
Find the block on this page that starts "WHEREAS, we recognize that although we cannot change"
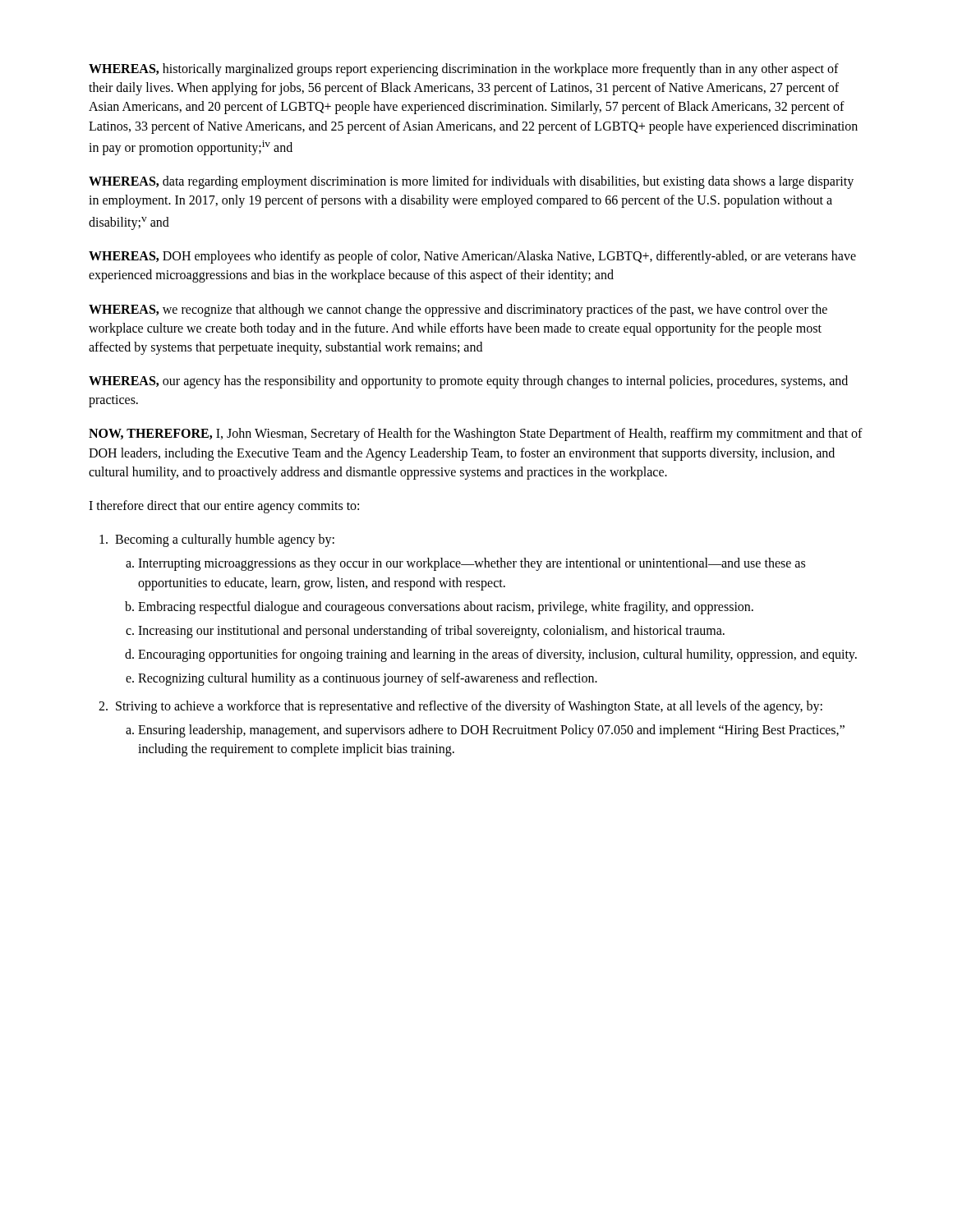pos(458,328)
